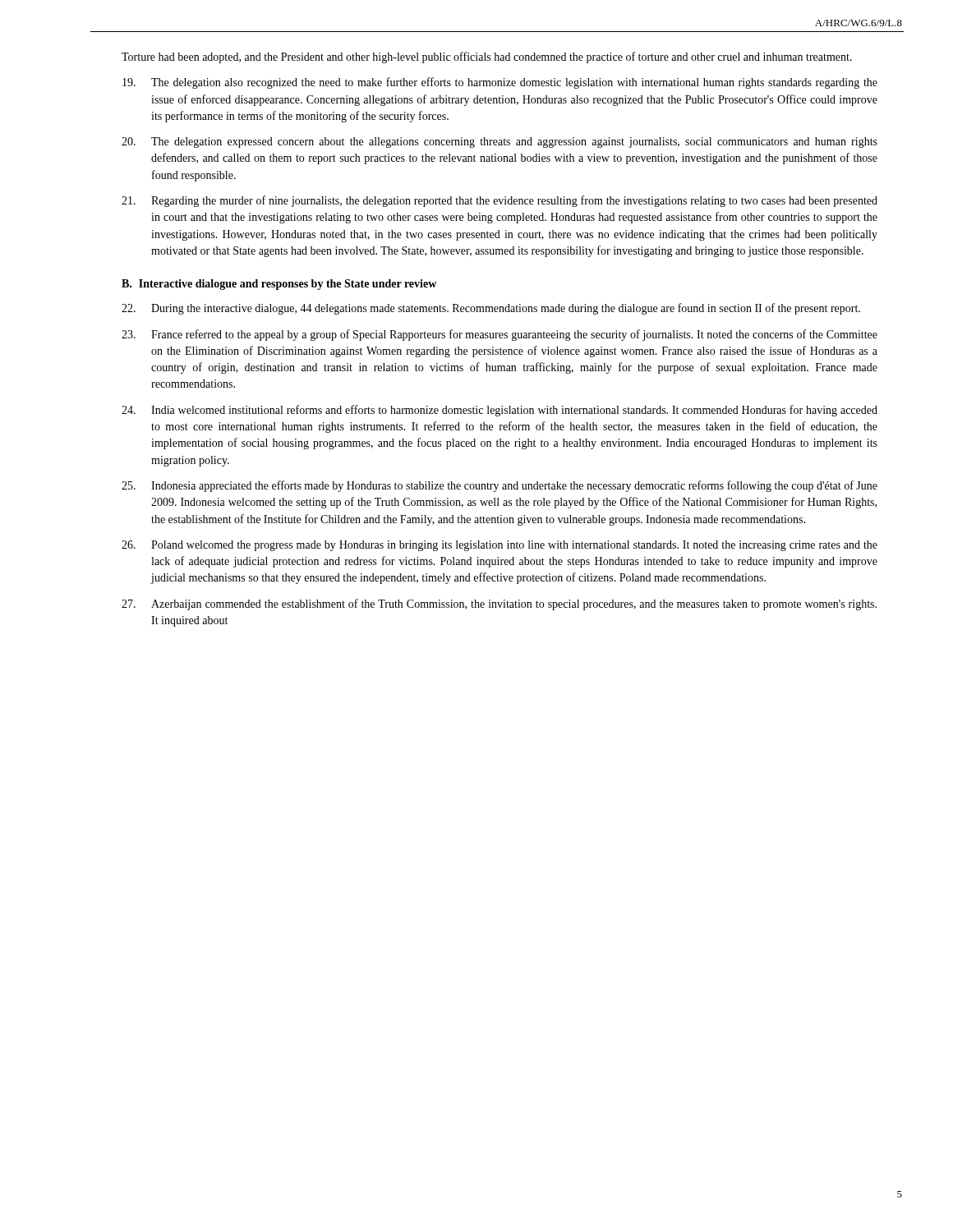This screenshot has height=1232, width=953.
Task: Select the region starting "India welcomed institutional"
Action: pyautogui.click(x=500, y=436)
